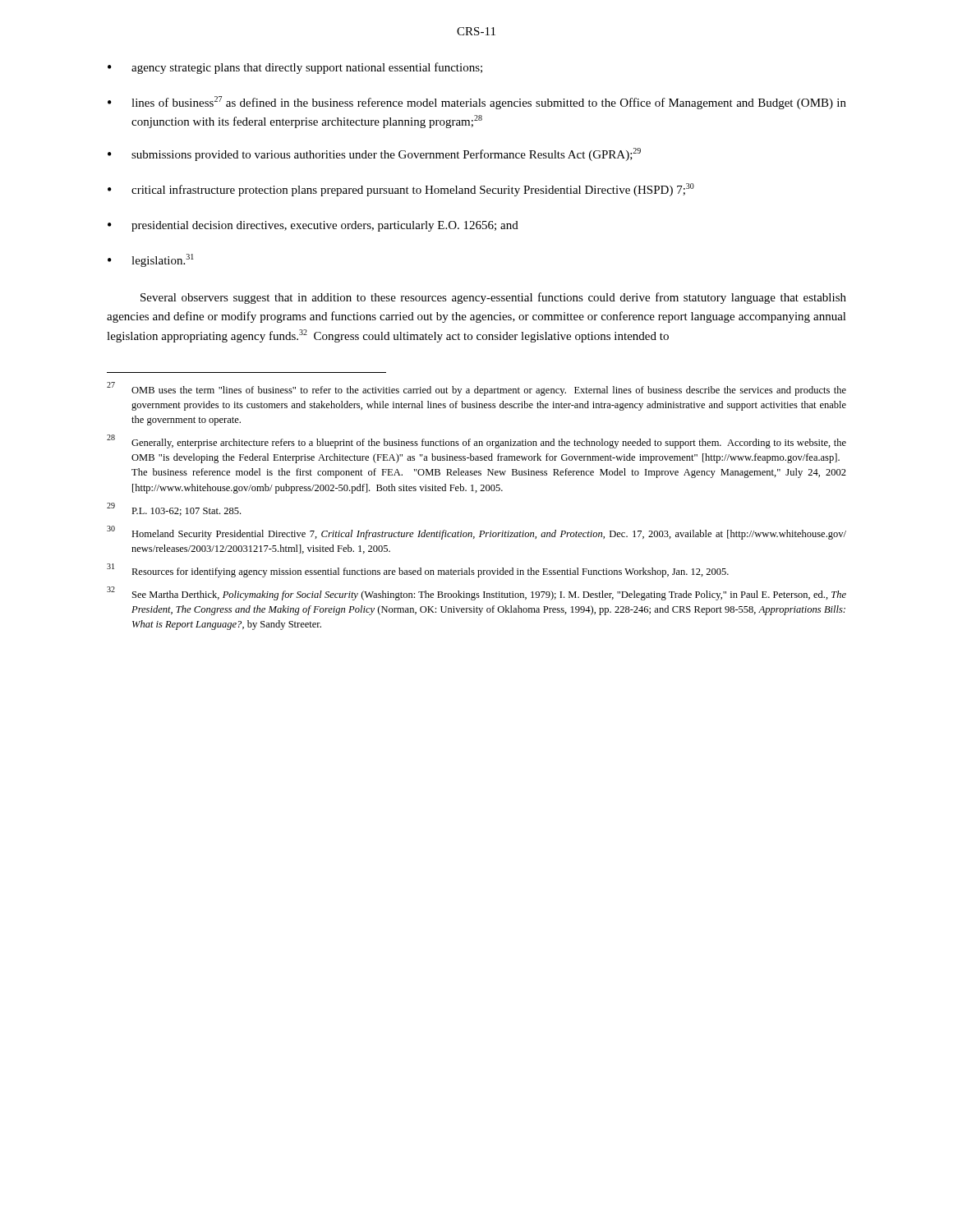Viewport: 953px width, 1232px height.
Task: Click on the block starting "• lines of"
Action: coord(476,112)
